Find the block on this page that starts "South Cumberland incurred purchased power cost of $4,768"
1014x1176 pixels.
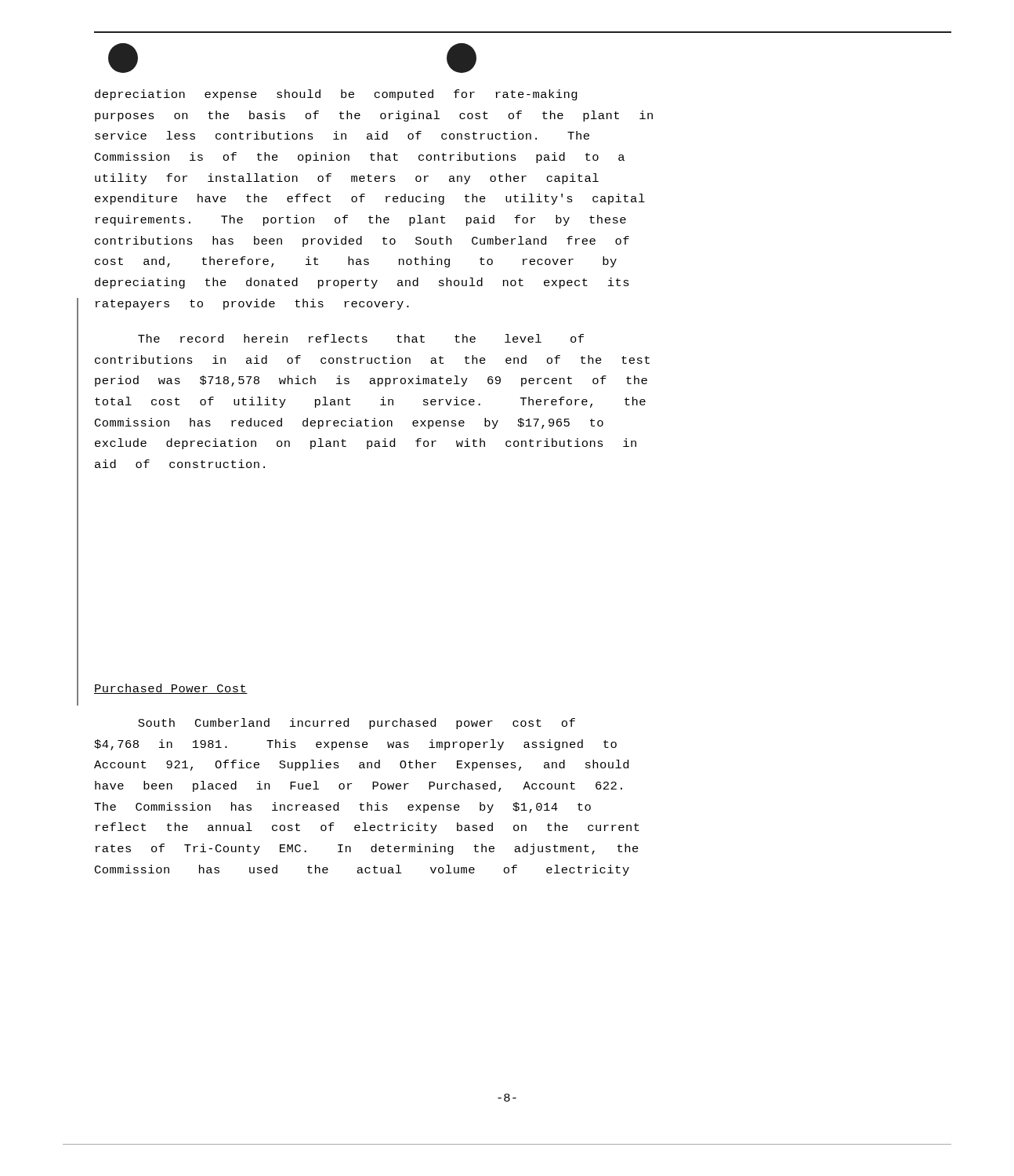tap(367, 797)
